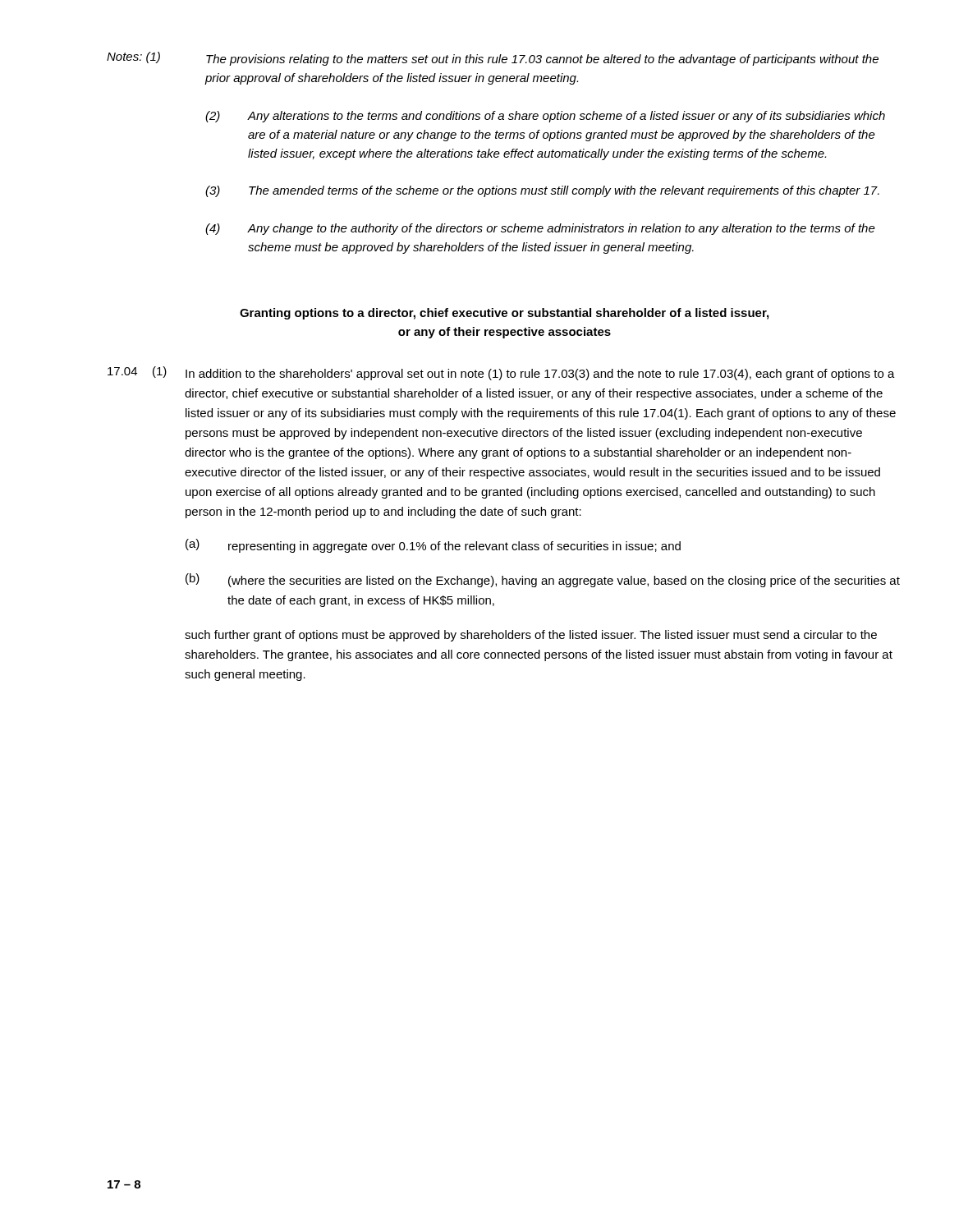968x1232 pixels.
Task: Locate the block of text that opens with "(3) The amended terms"
Action: [x=554, y=190]
